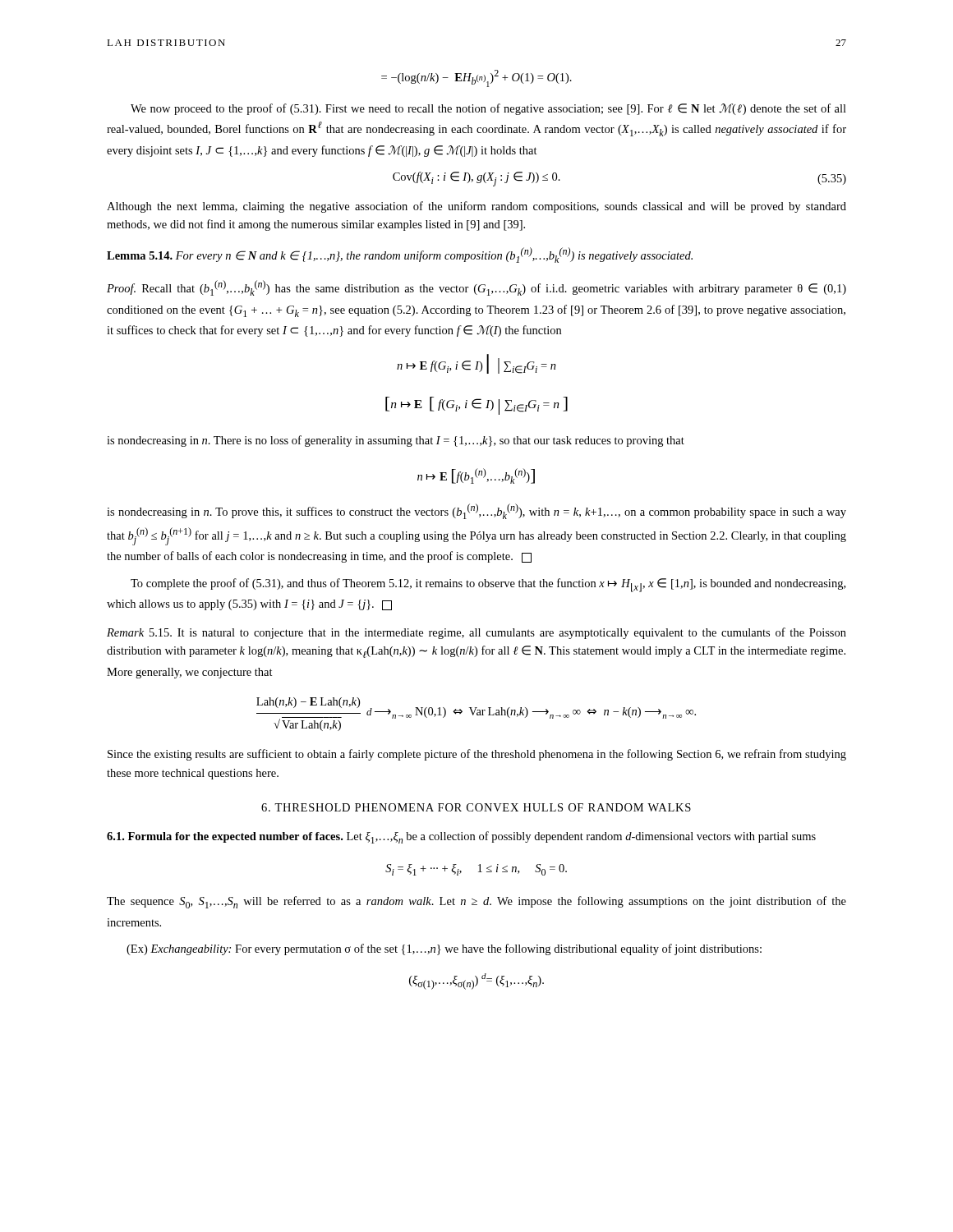Locate the passage starting "= −(log(n/k) − EHb(n)1)2 + O(1) = O(1)."
The height and width of the screenshot is (1232, 953).
[476, 78]
